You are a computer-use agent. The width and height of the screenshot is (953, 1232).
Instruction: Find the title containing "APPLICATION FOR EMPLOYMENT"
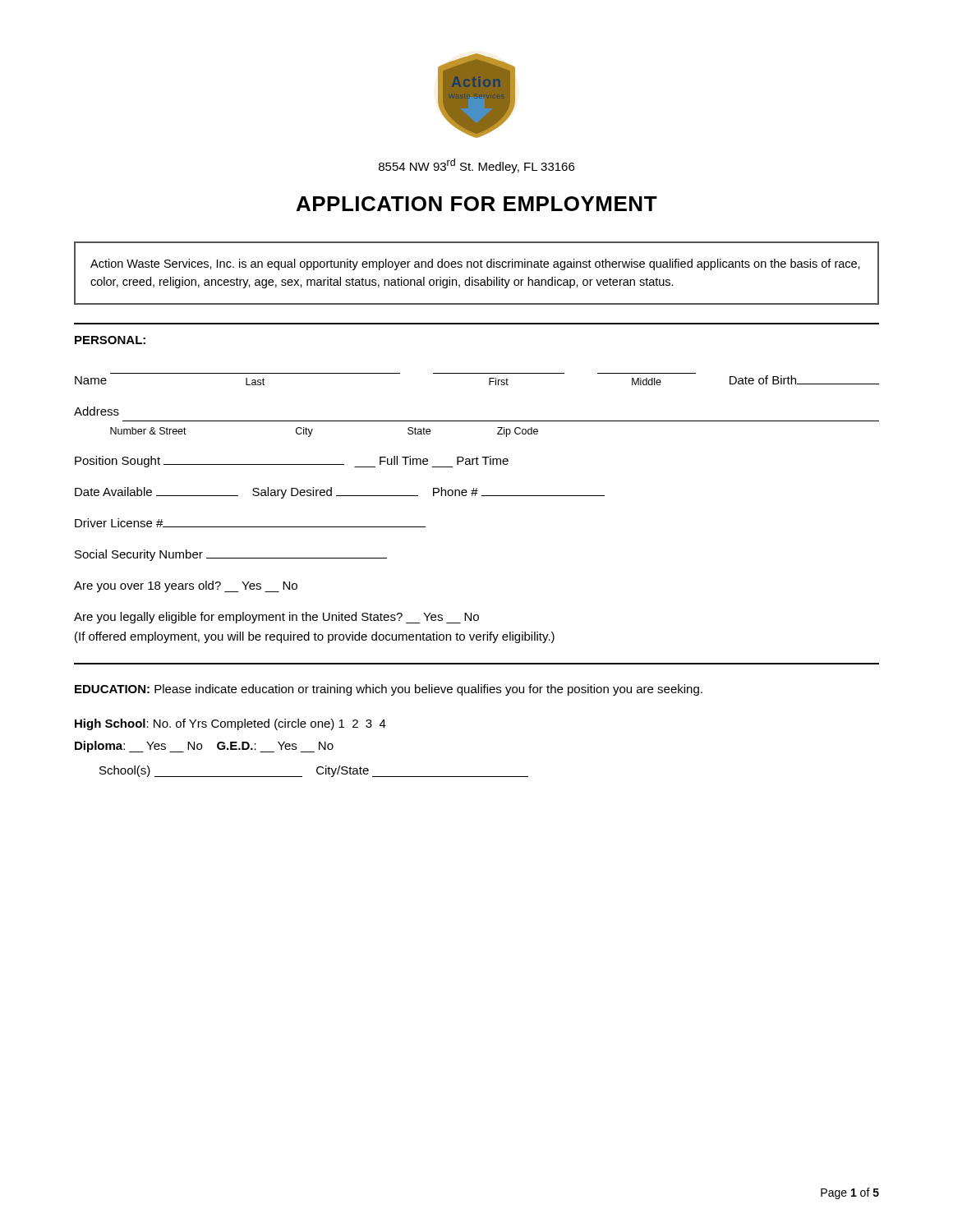click(x=476, y=204)
